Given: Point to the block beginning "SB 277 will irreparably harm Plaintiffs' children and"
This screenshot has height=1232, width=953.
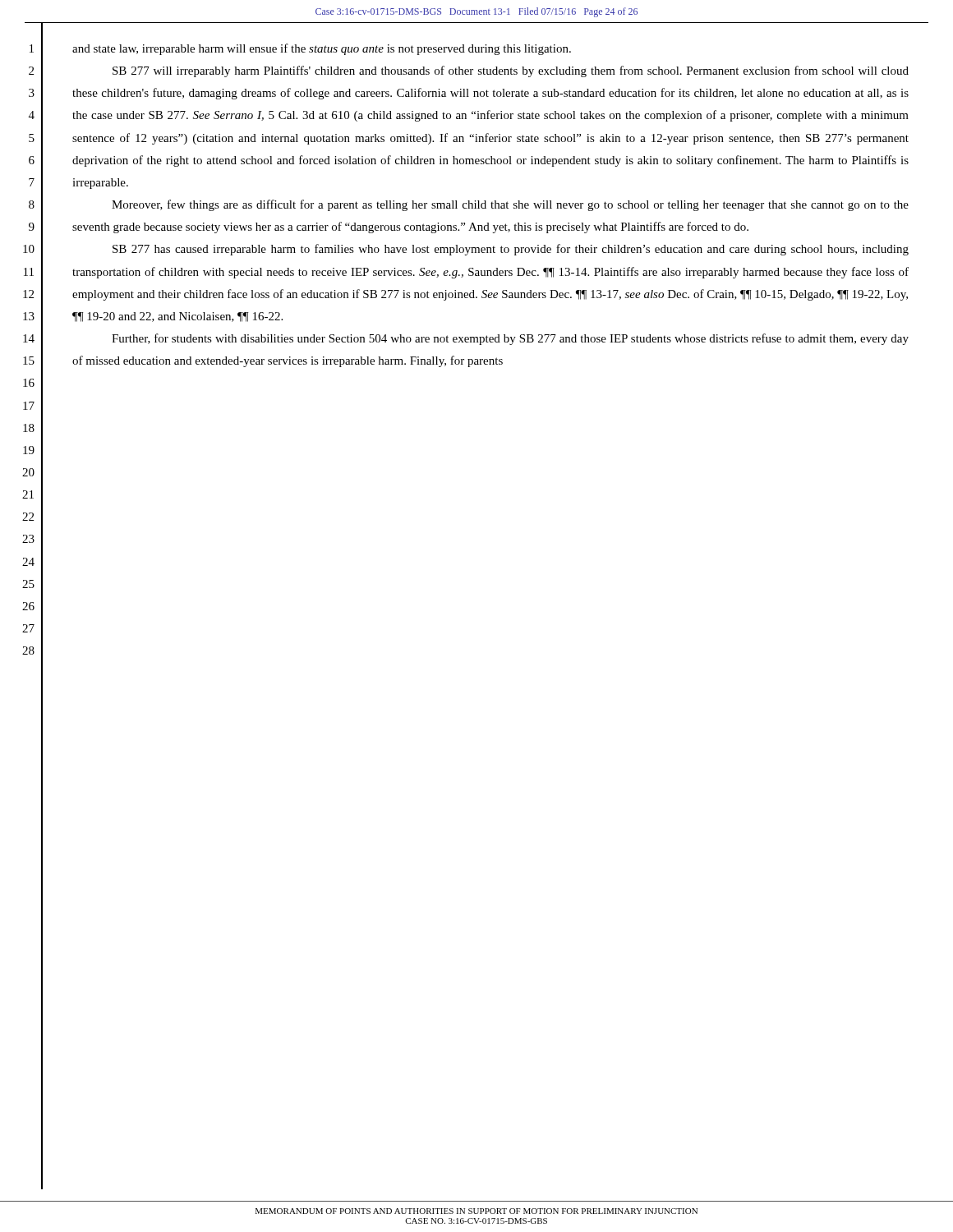Looking at the screenshot, I should point(490,127).
